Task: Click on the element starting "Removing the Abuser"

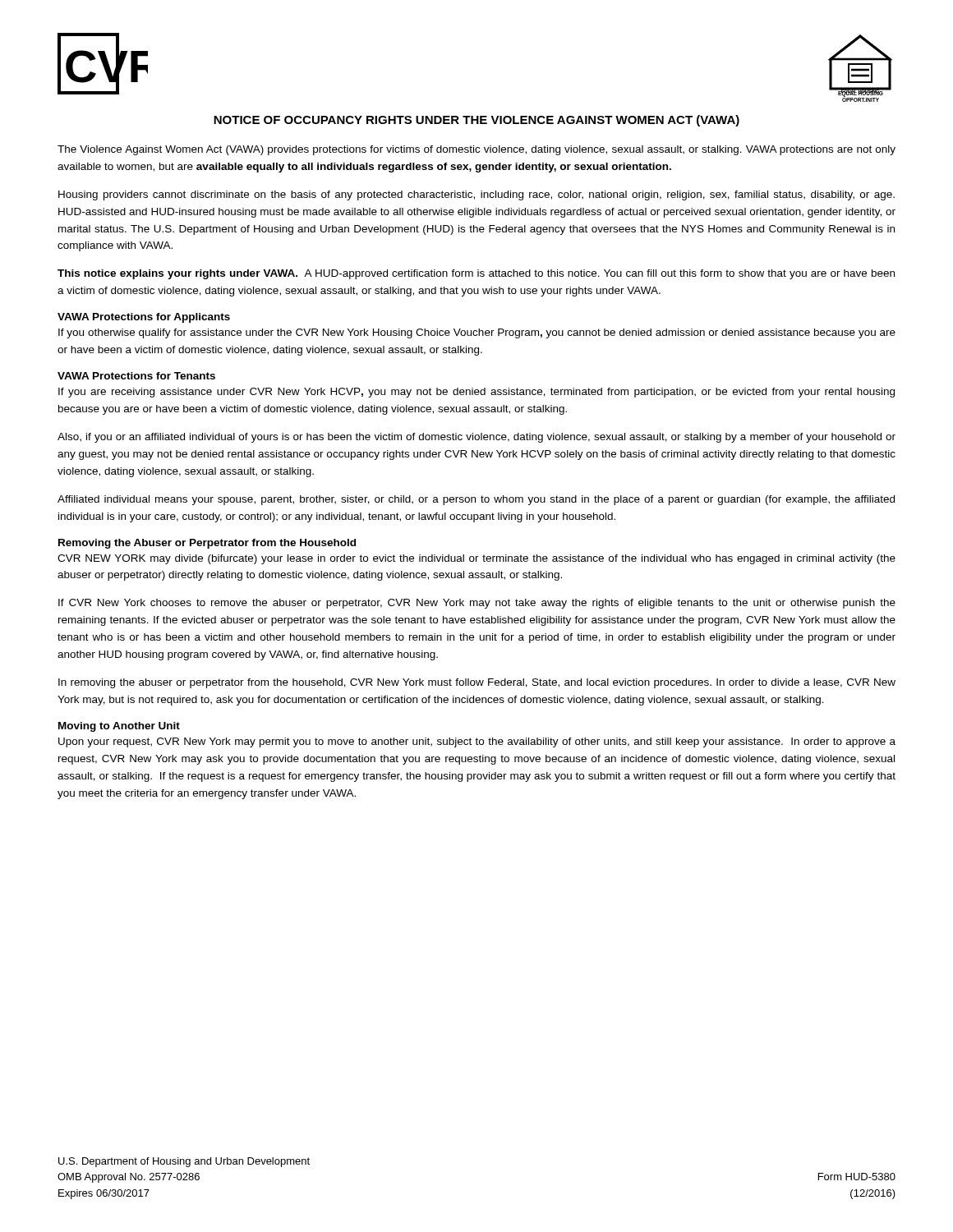Action: point(207,542)
